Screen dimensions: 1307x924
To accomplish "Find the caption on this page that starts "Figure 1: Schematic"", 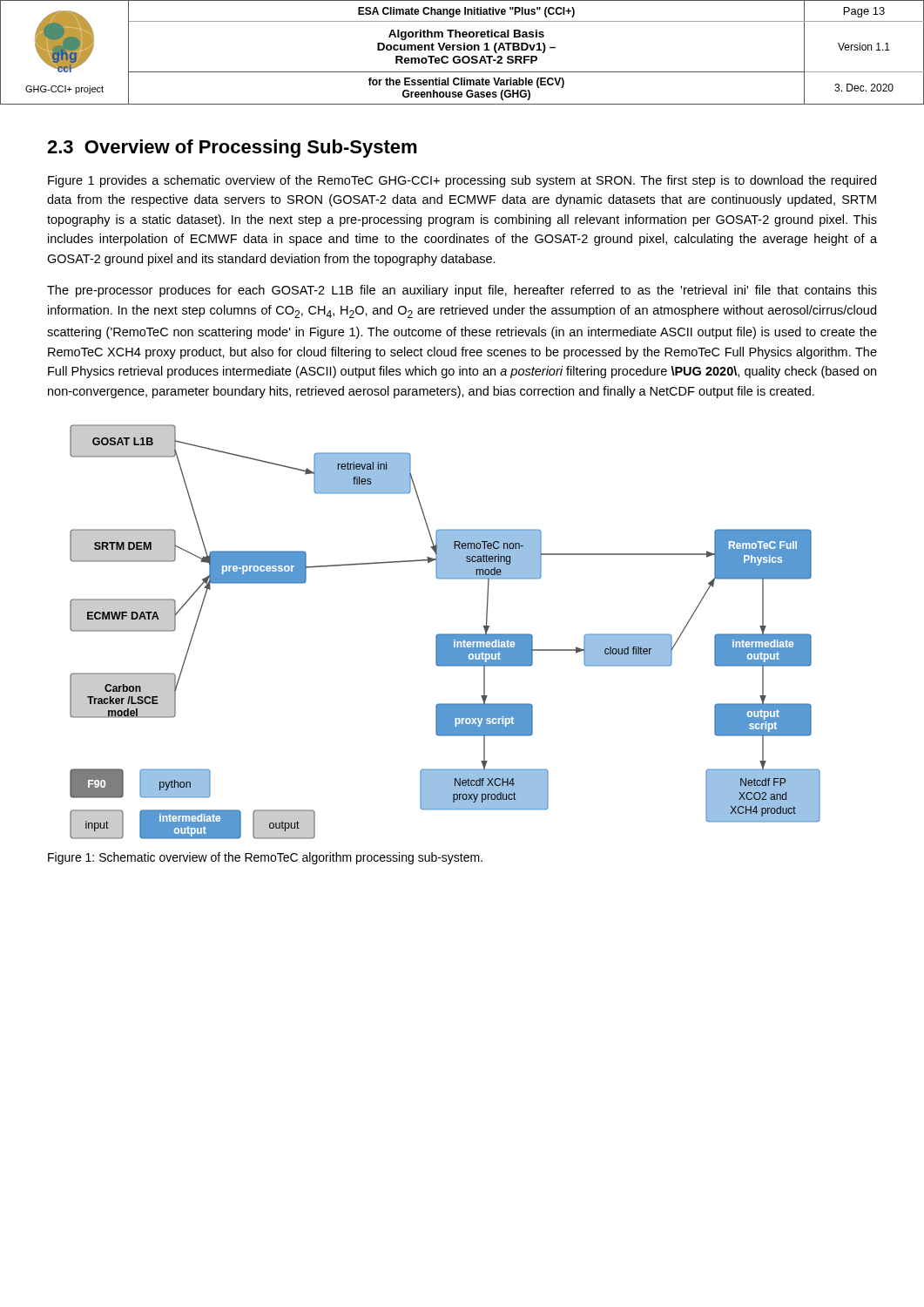I will pyautogui.click(x=265, y=858).
